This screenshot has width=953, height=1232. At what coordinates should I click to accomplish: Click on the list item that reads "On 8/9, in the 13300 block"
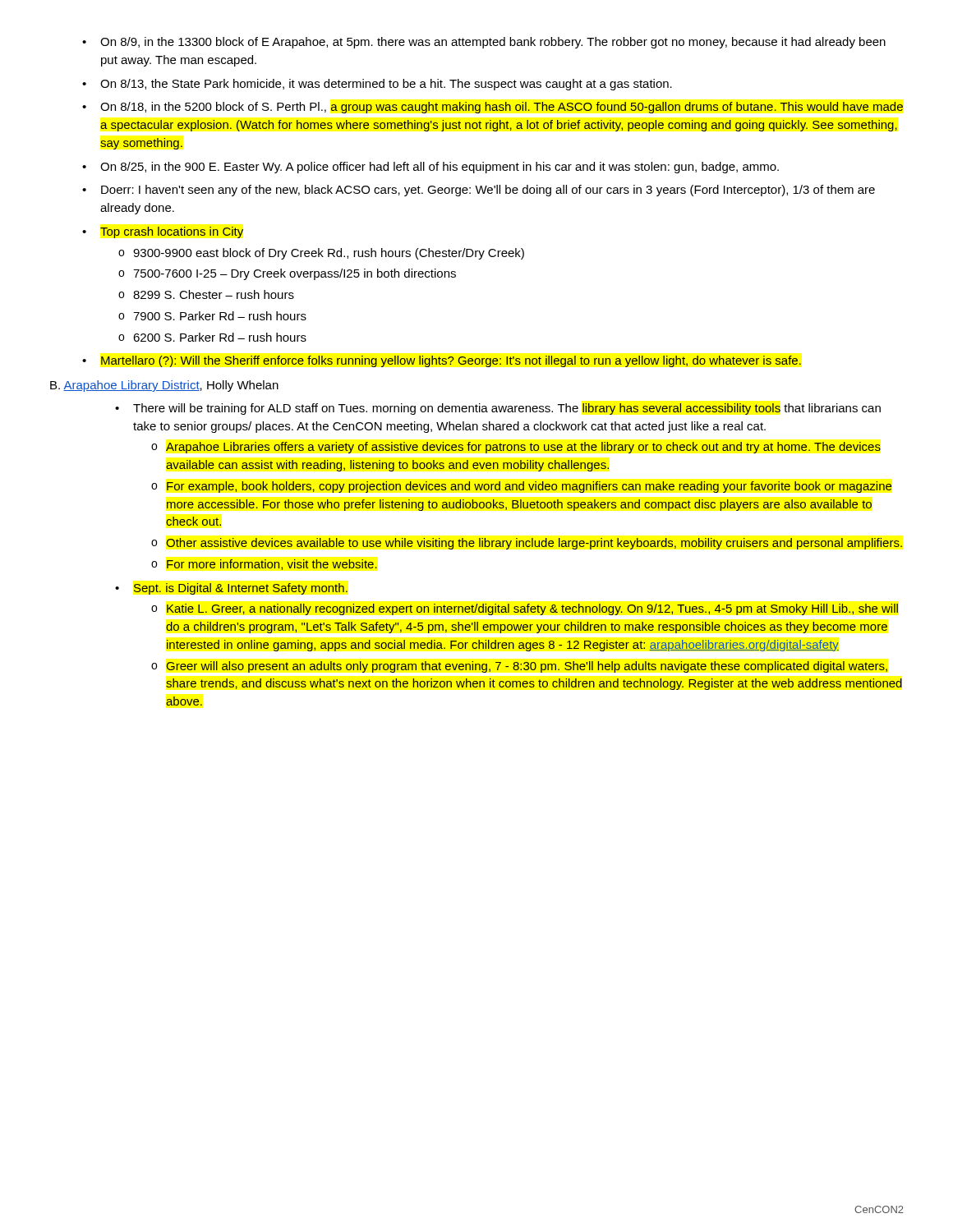coord(493,50)
